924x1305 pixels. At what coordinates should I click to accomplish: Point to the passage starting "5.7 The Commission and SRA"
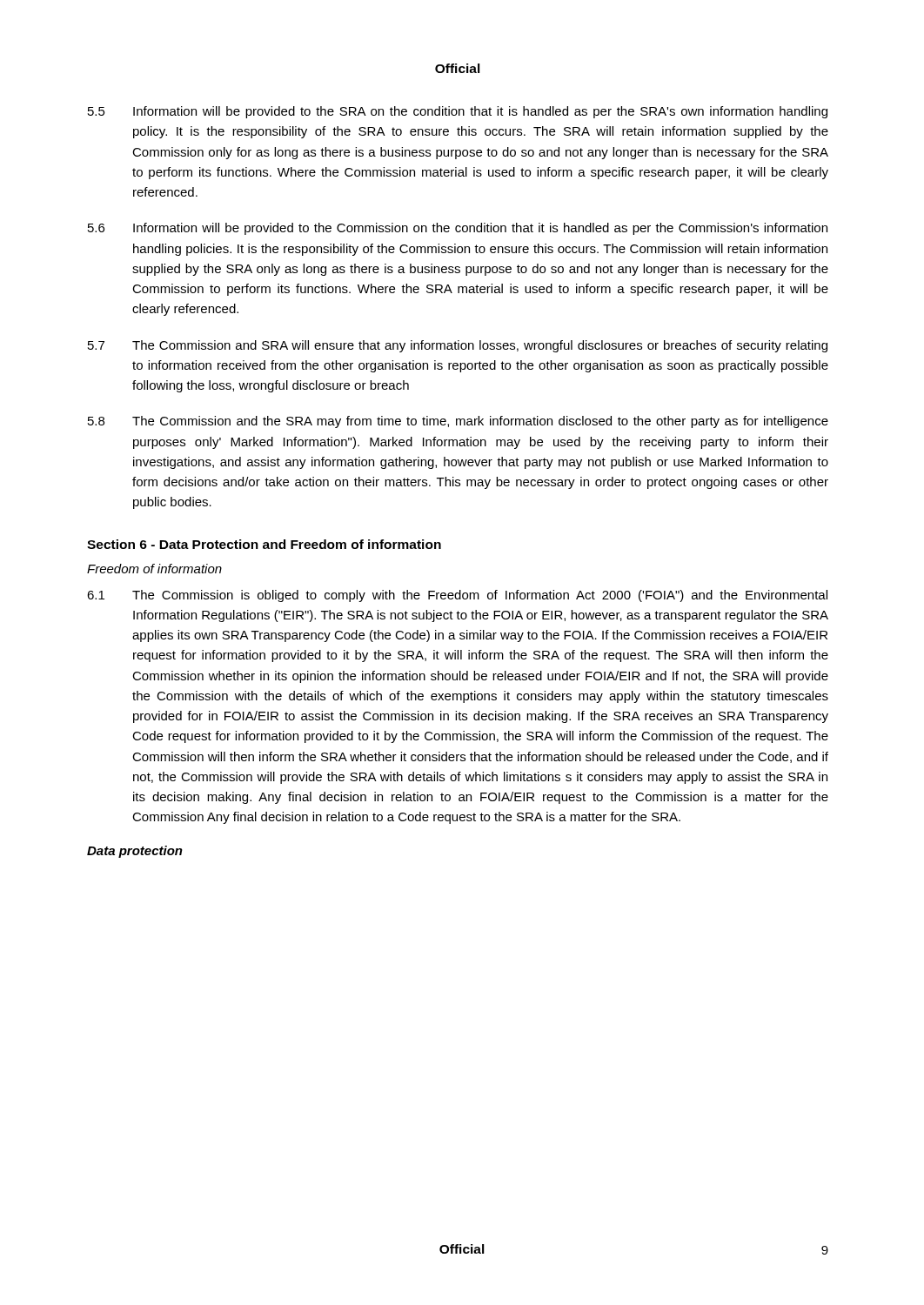(x=458, y=365)
